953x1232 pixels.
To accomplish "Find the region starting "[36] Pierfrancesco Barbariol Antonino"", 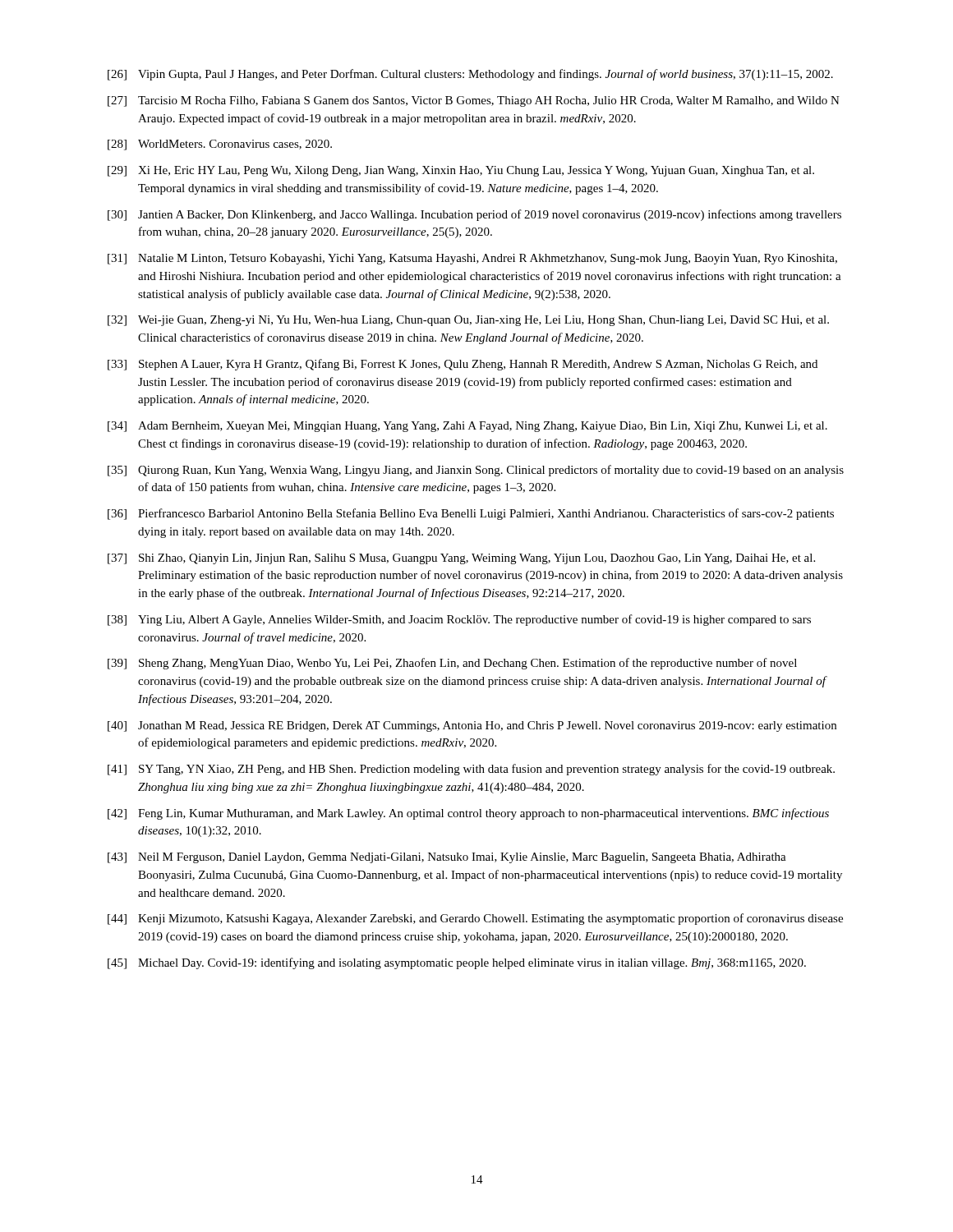I will 476,523.
